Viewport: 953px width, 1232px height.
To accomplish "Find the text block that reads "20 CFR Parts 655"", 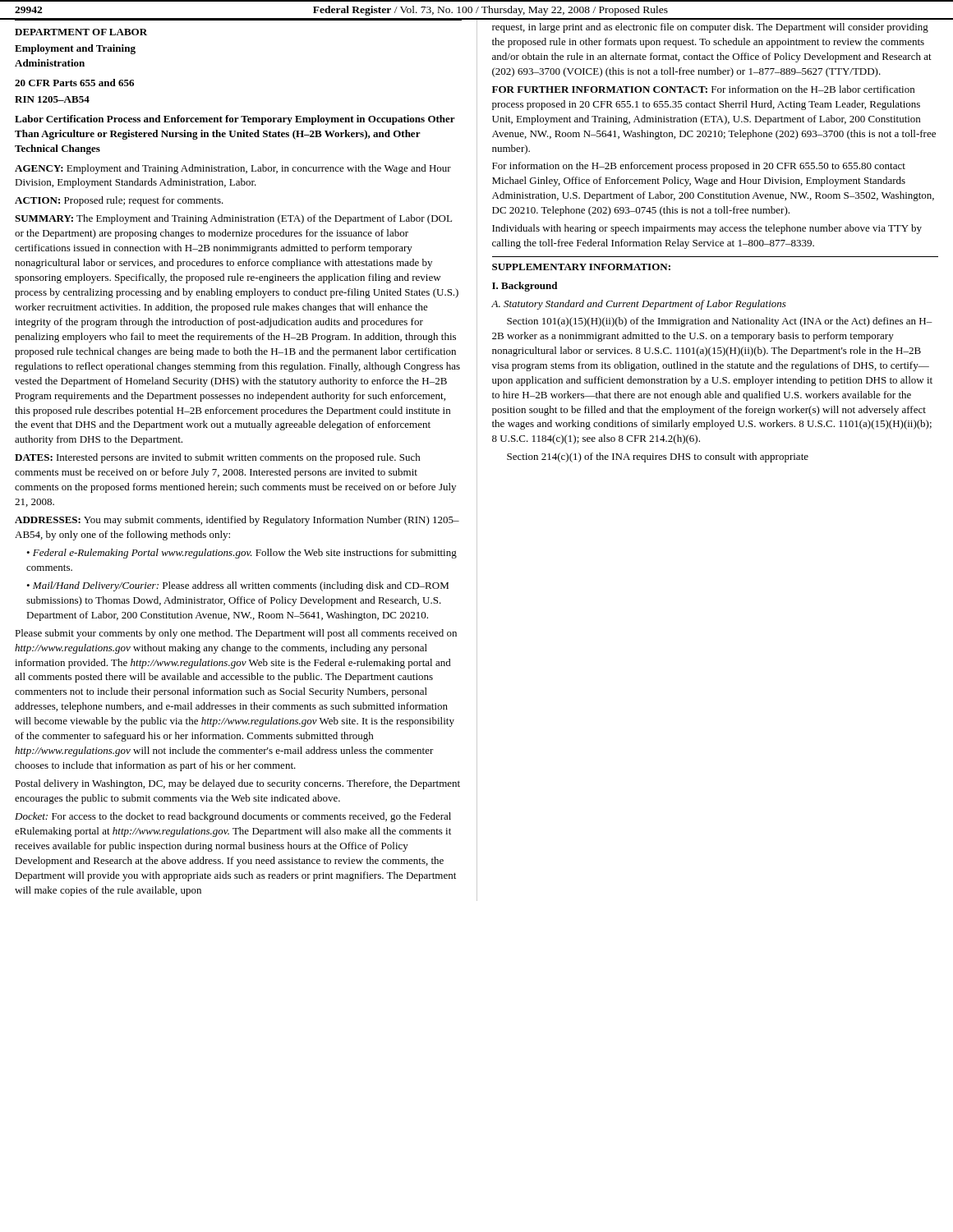I will 75,82.
